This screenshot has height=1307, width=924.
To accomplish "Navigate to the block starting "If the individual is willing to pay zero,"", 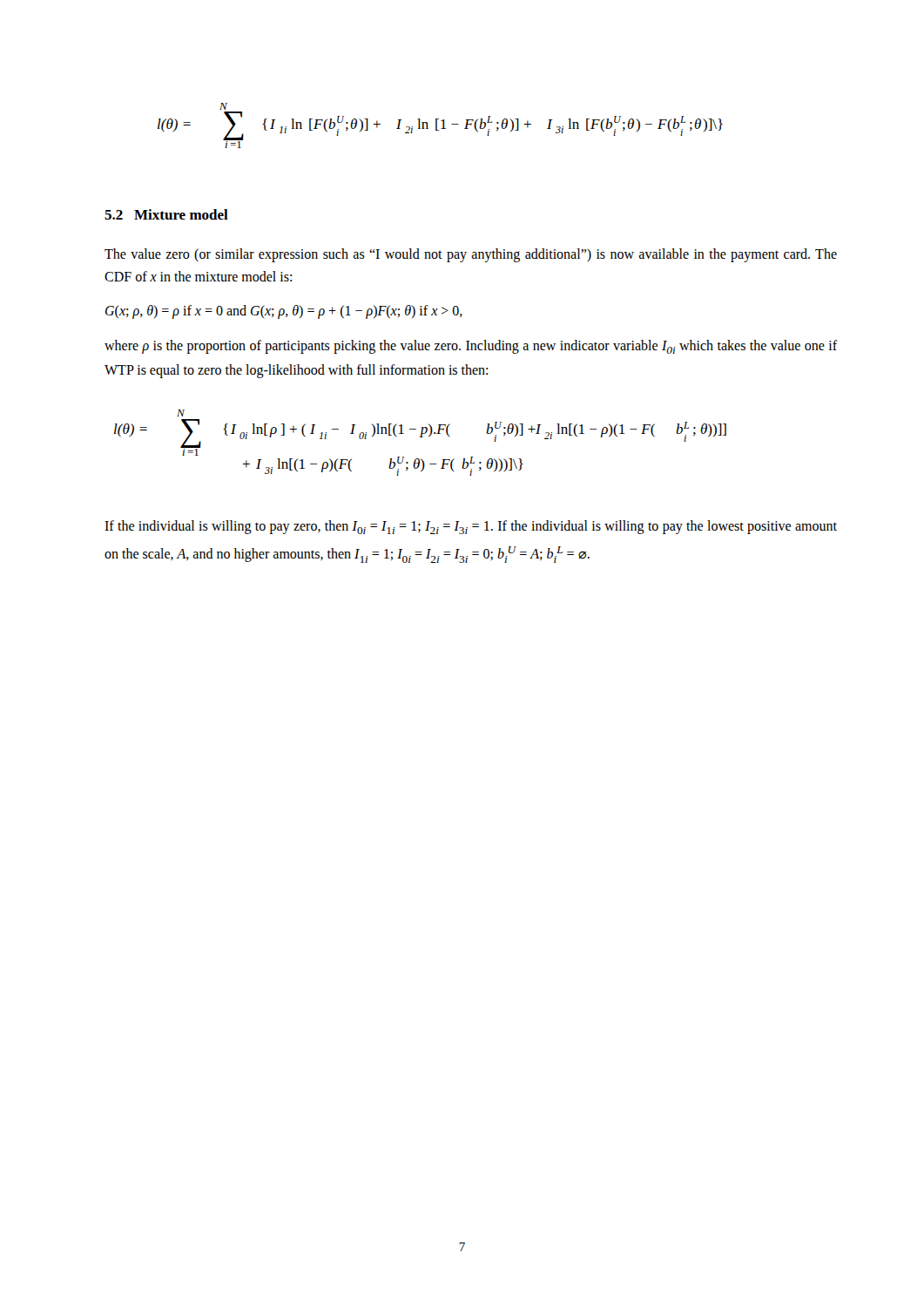I will 471,542.
